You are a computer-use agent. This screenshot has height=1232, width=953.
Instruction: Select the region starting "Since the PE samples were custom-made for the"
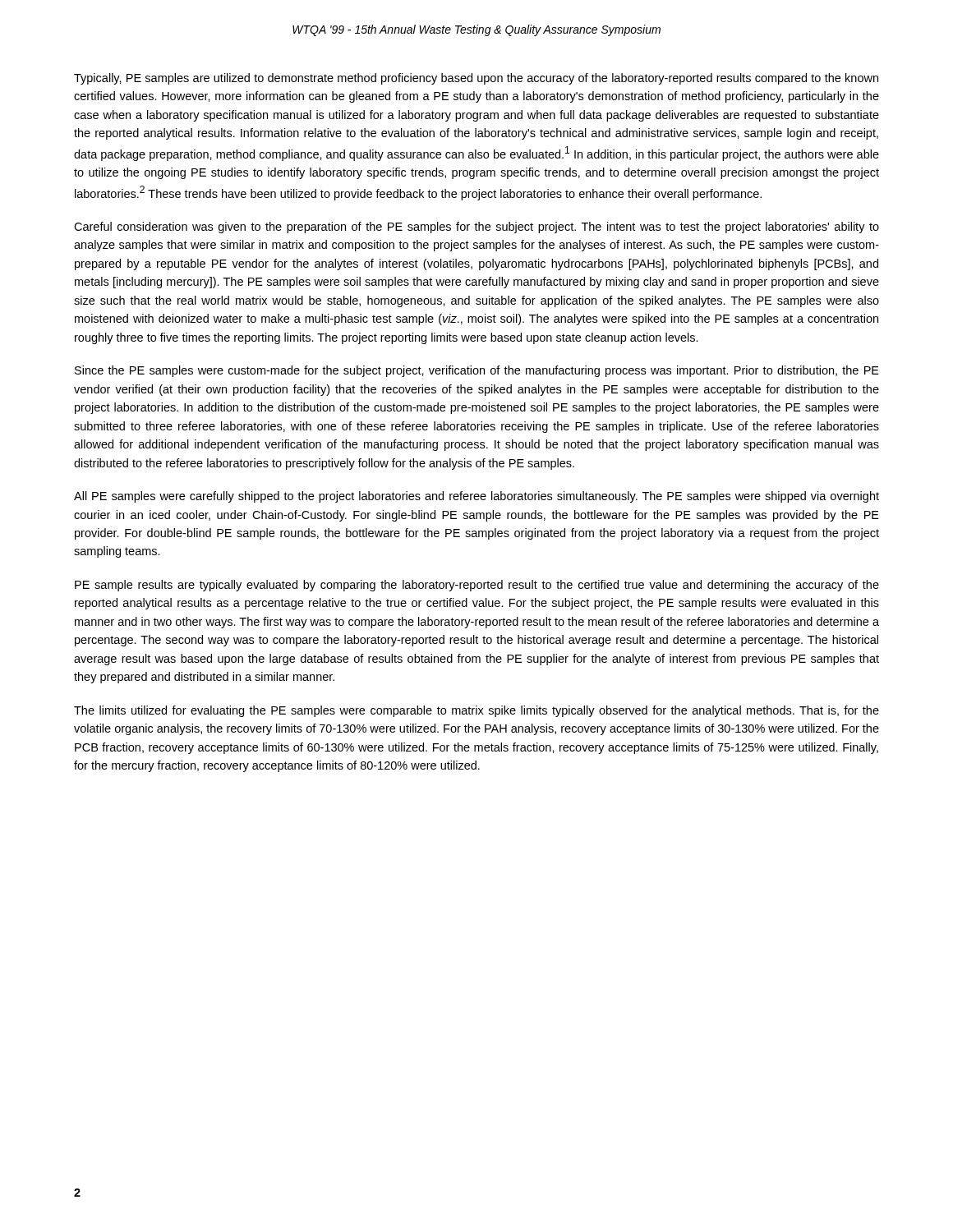[476, 417]
